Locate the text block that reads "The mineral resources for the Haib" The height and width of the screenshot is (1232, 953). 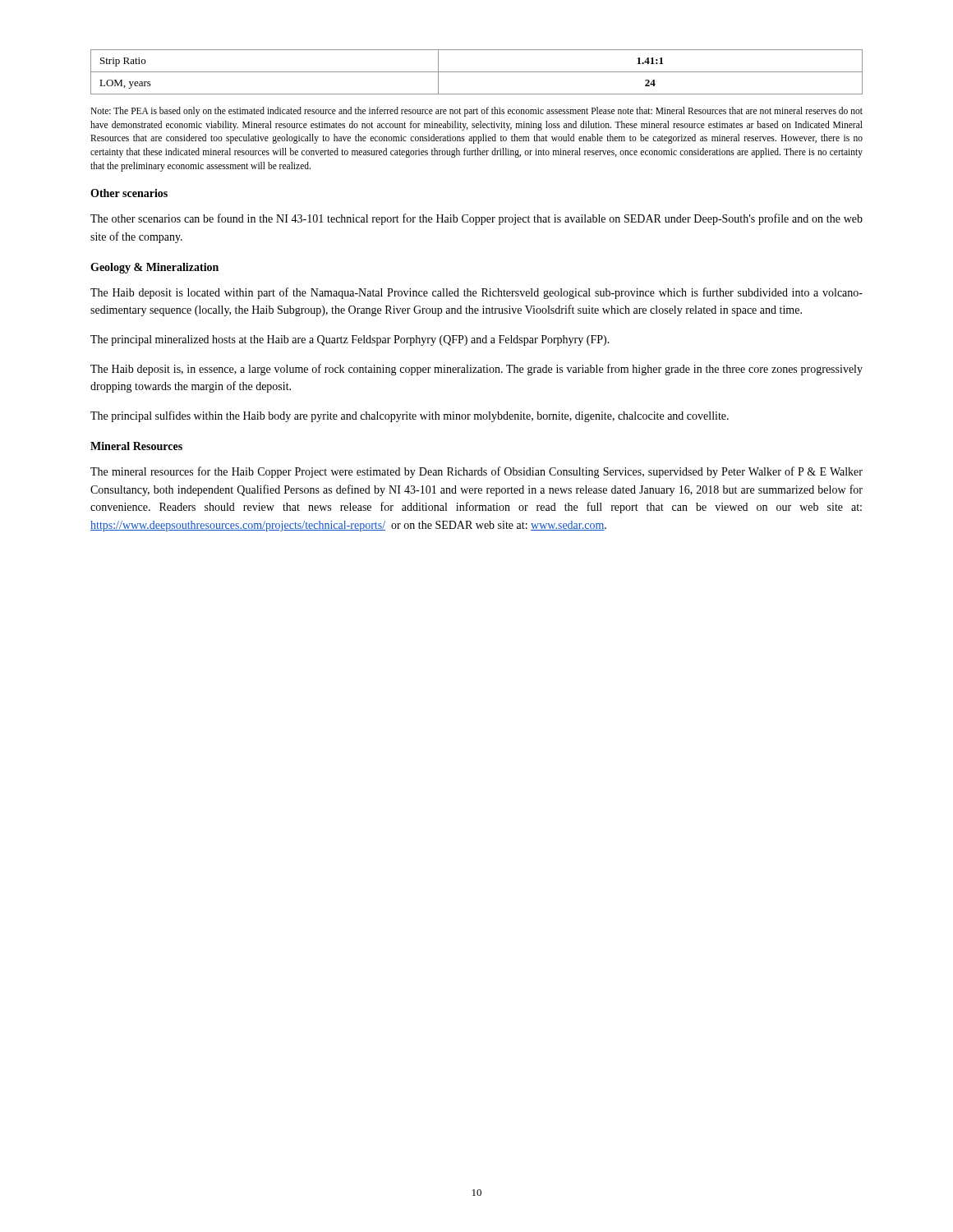[476, 498]
